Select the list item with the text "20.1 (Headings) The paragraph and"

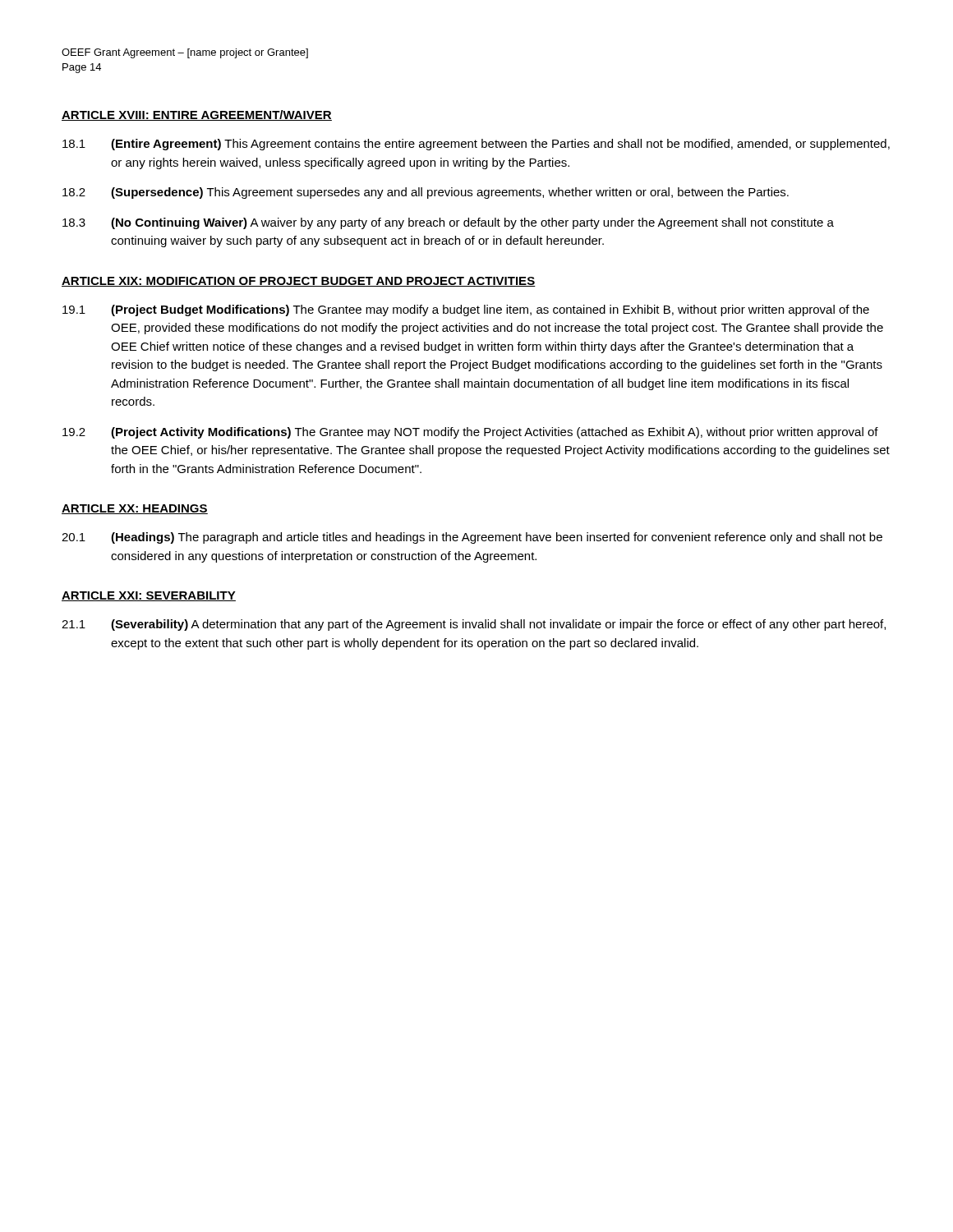(x=476, y=547)
